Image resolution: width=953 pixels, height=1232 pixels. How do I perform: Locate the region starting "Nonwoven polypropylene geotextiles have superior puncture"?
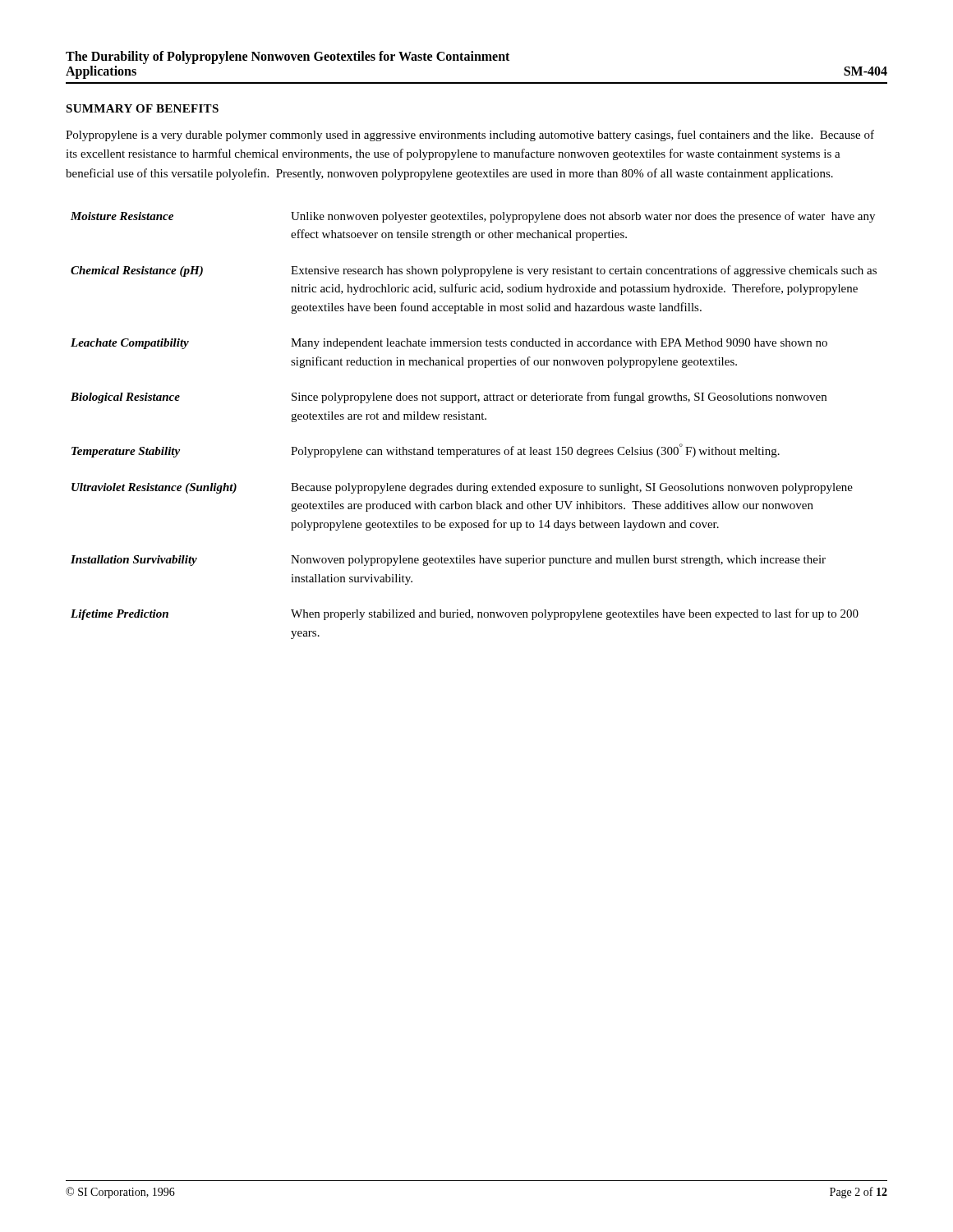click(x=558, y=569)
